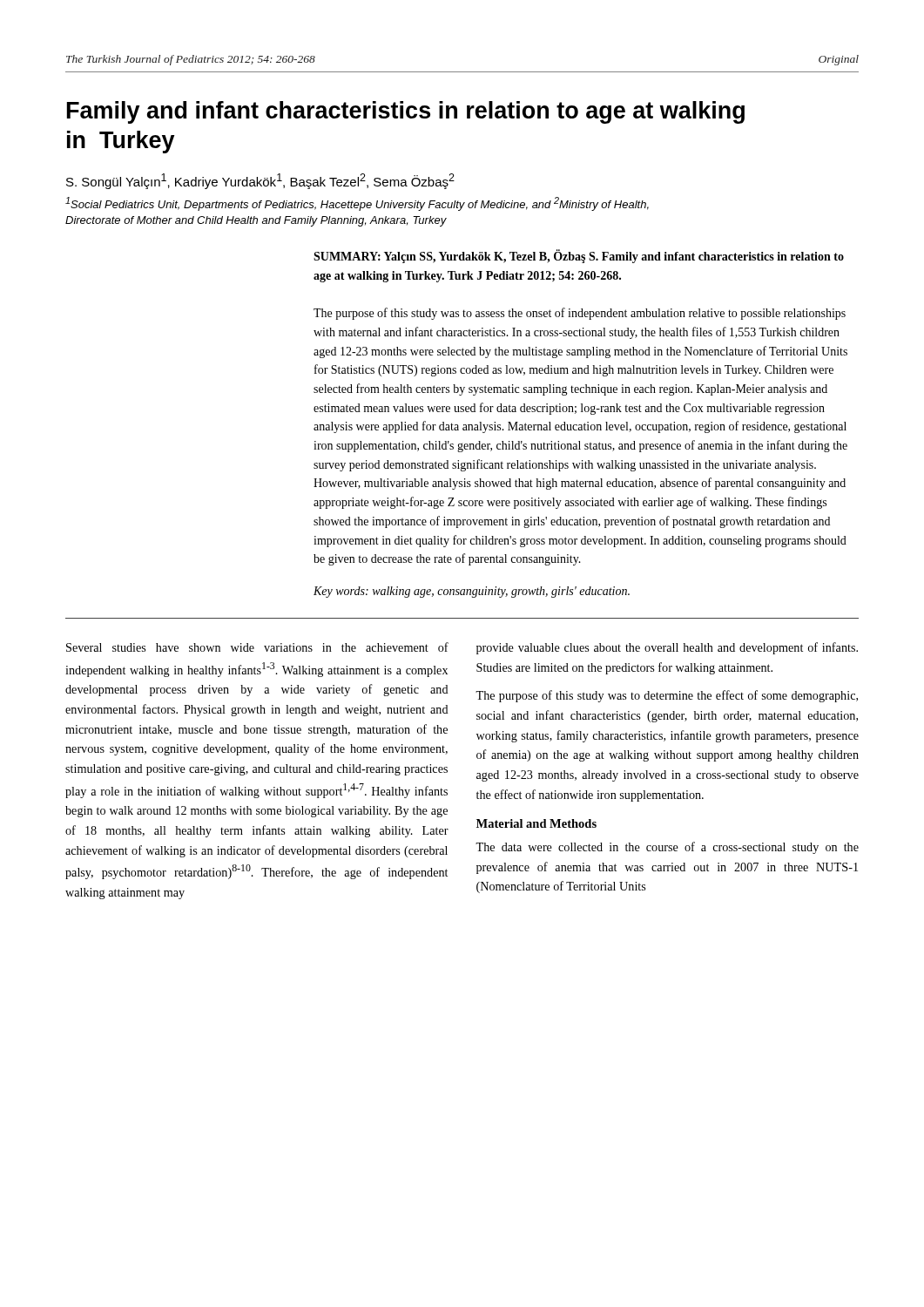Viewport: 924px width, 1307px height.
Task: Select the text block that reads "The data were collected in the course"
Action: [667, 867]
